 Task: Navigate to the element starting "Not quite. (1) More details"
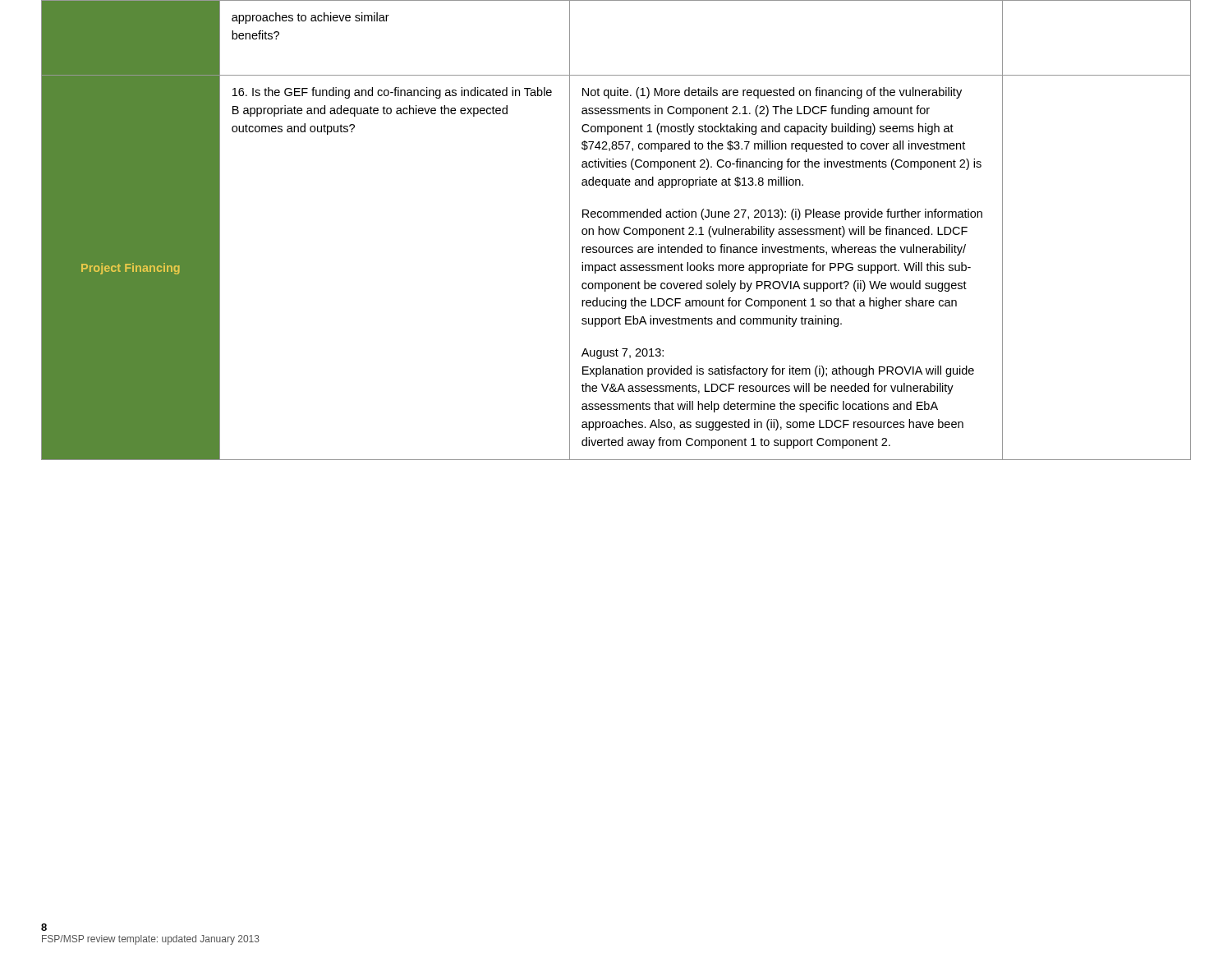(x=781, y=137)
